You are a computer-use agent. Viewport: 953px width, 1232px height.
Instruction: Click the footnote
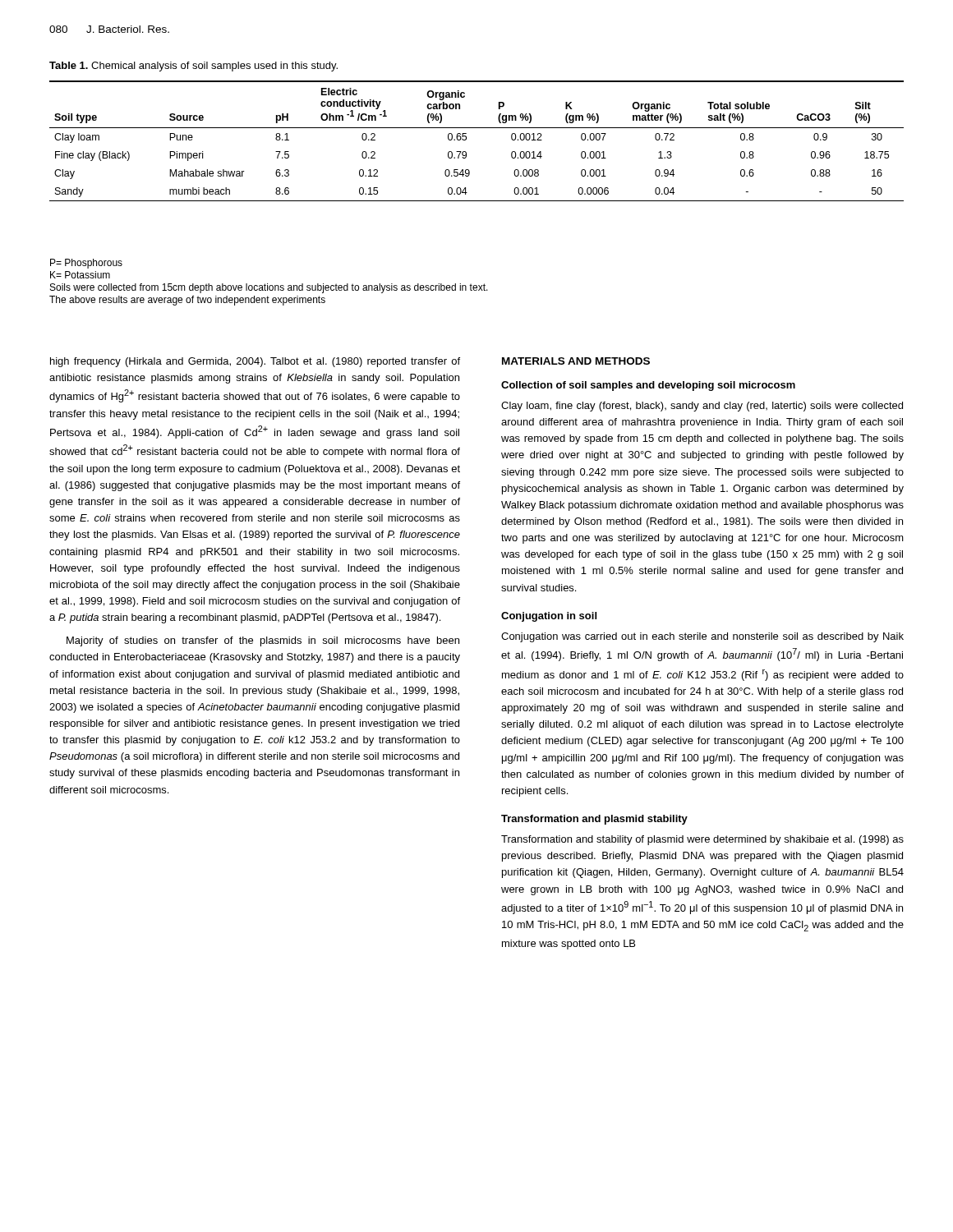(476, 281)
